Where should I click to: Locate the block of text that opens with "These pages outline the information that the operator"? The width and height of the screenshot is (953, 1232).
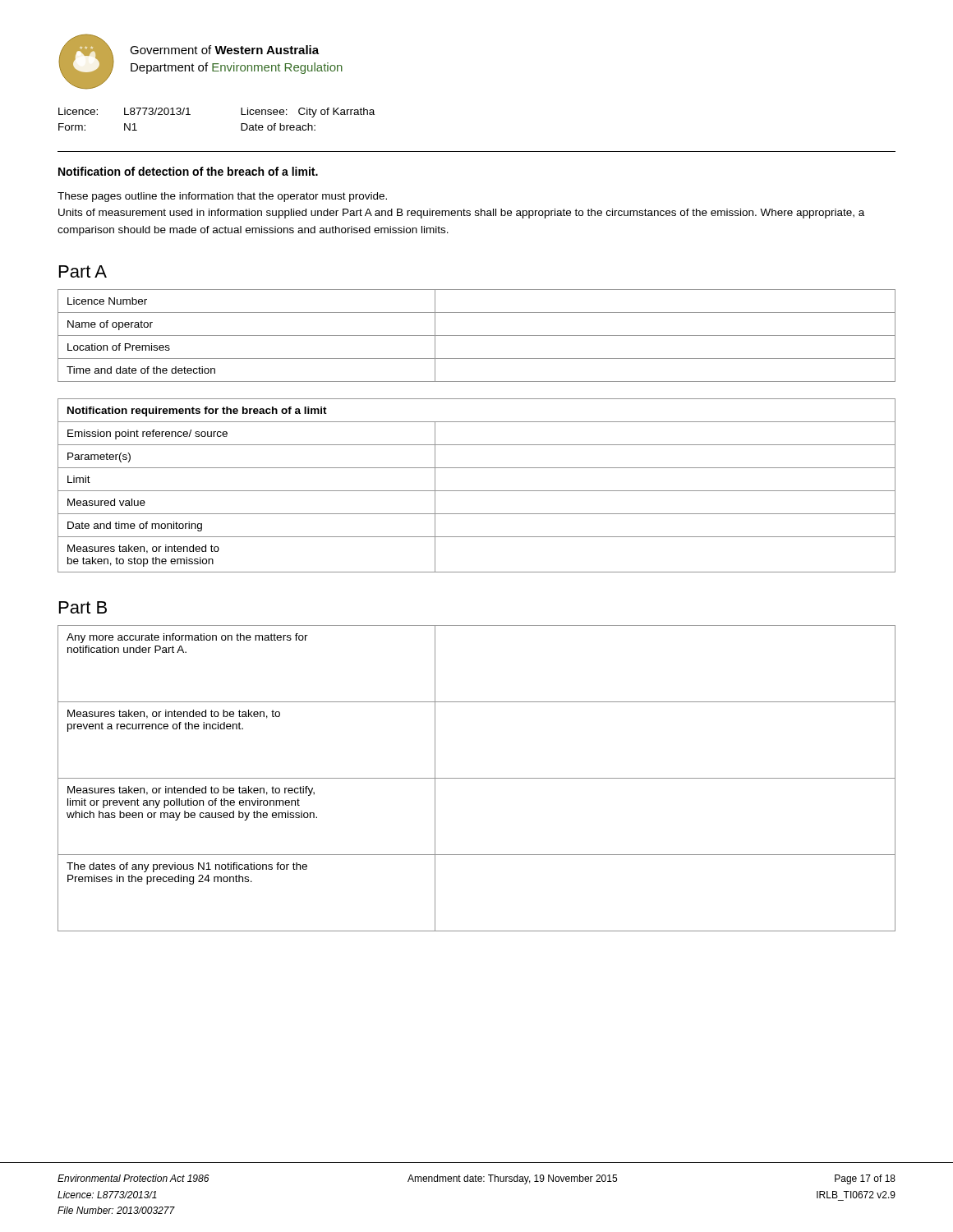[x=476, y=213]
